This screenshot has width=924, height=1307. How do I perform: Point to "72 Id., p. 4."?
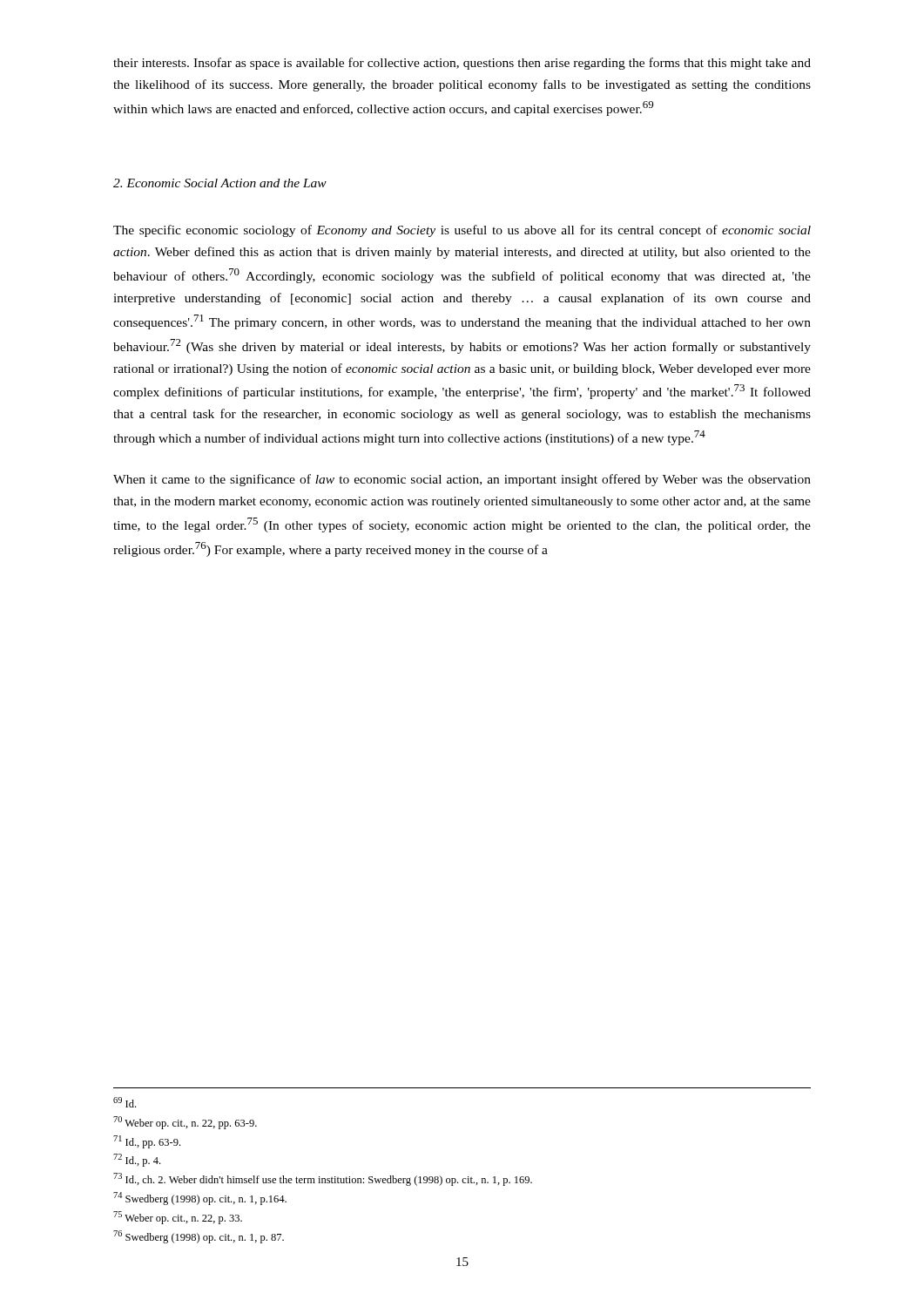click(137, 1160)
